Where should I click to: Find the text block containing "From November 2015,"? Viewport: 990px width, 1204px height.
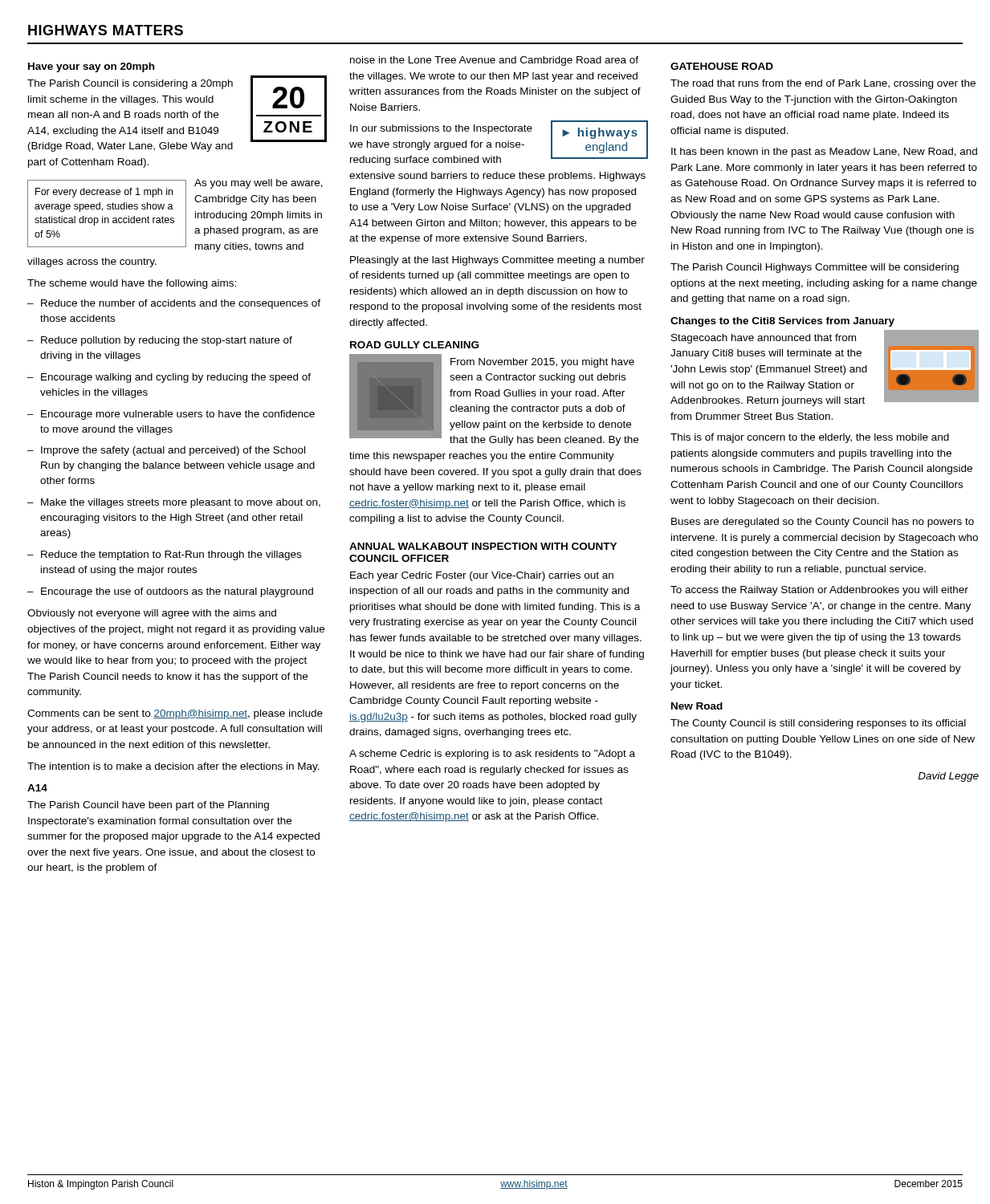499,440
